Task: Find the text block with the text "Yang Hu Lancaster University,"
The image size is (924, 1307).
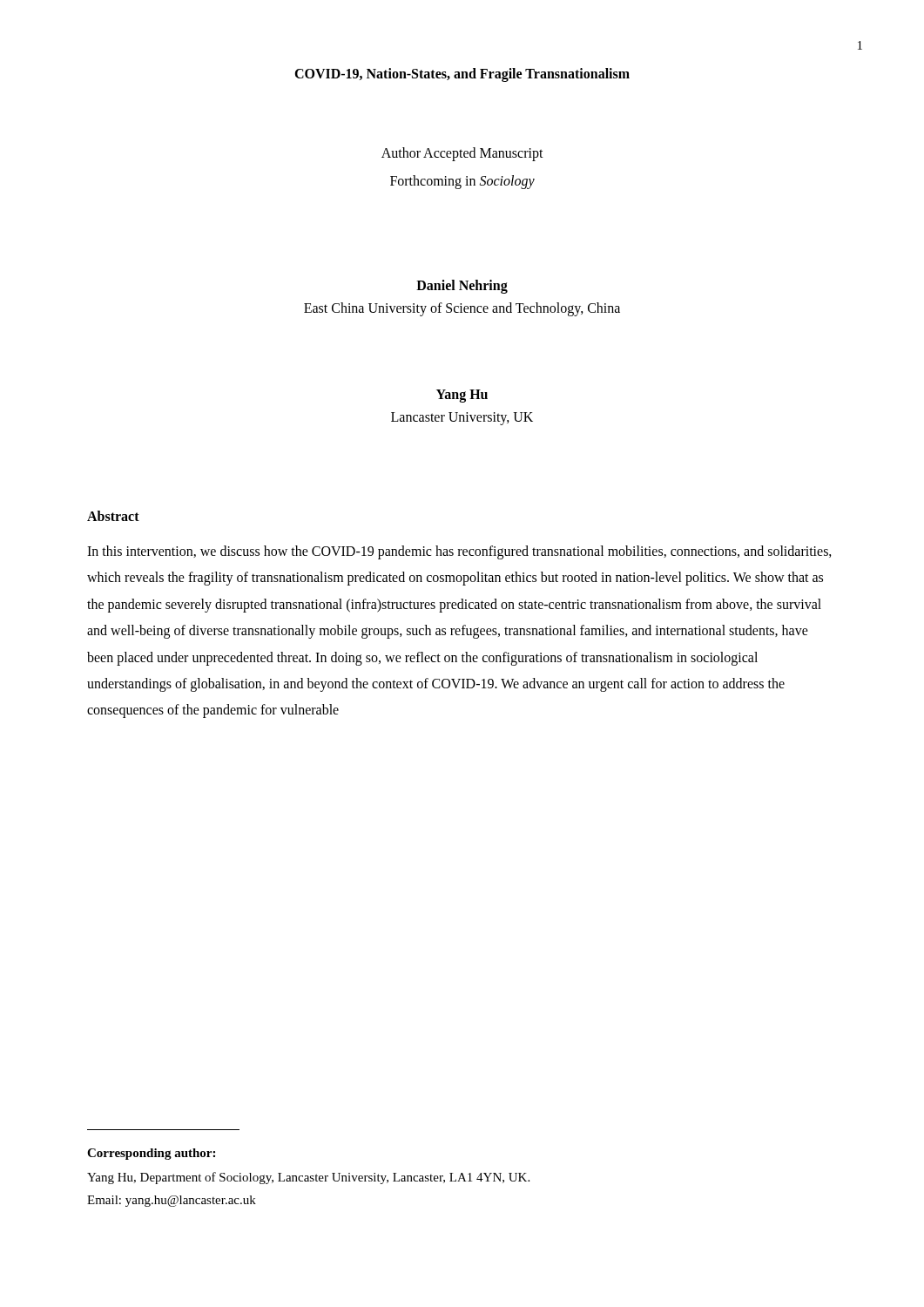Action: tap(462, 405)
